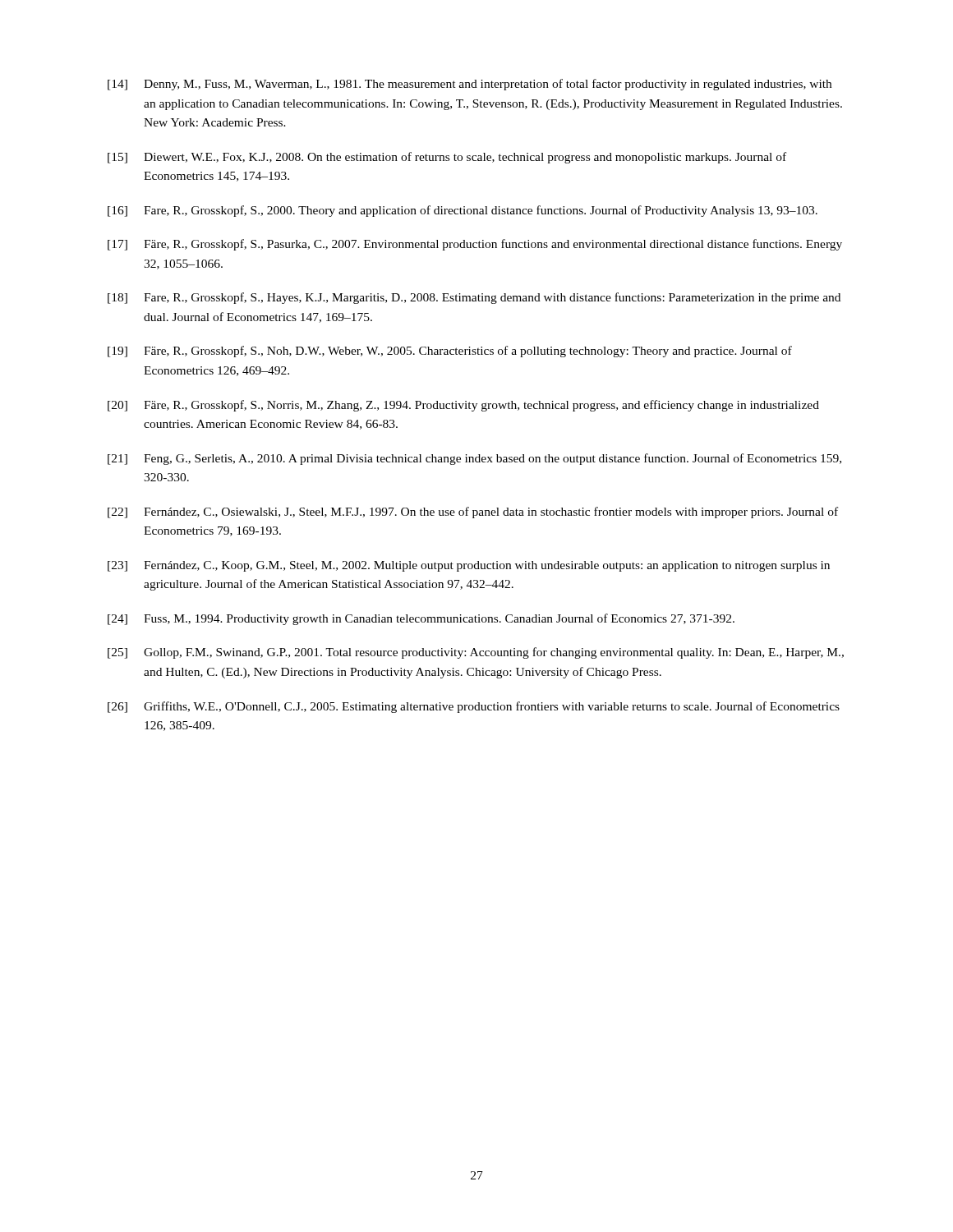
Task: Point to the region starting "[20] Färe, R., Grosskopf, S.,"
Action: click(x=476, y=414)
